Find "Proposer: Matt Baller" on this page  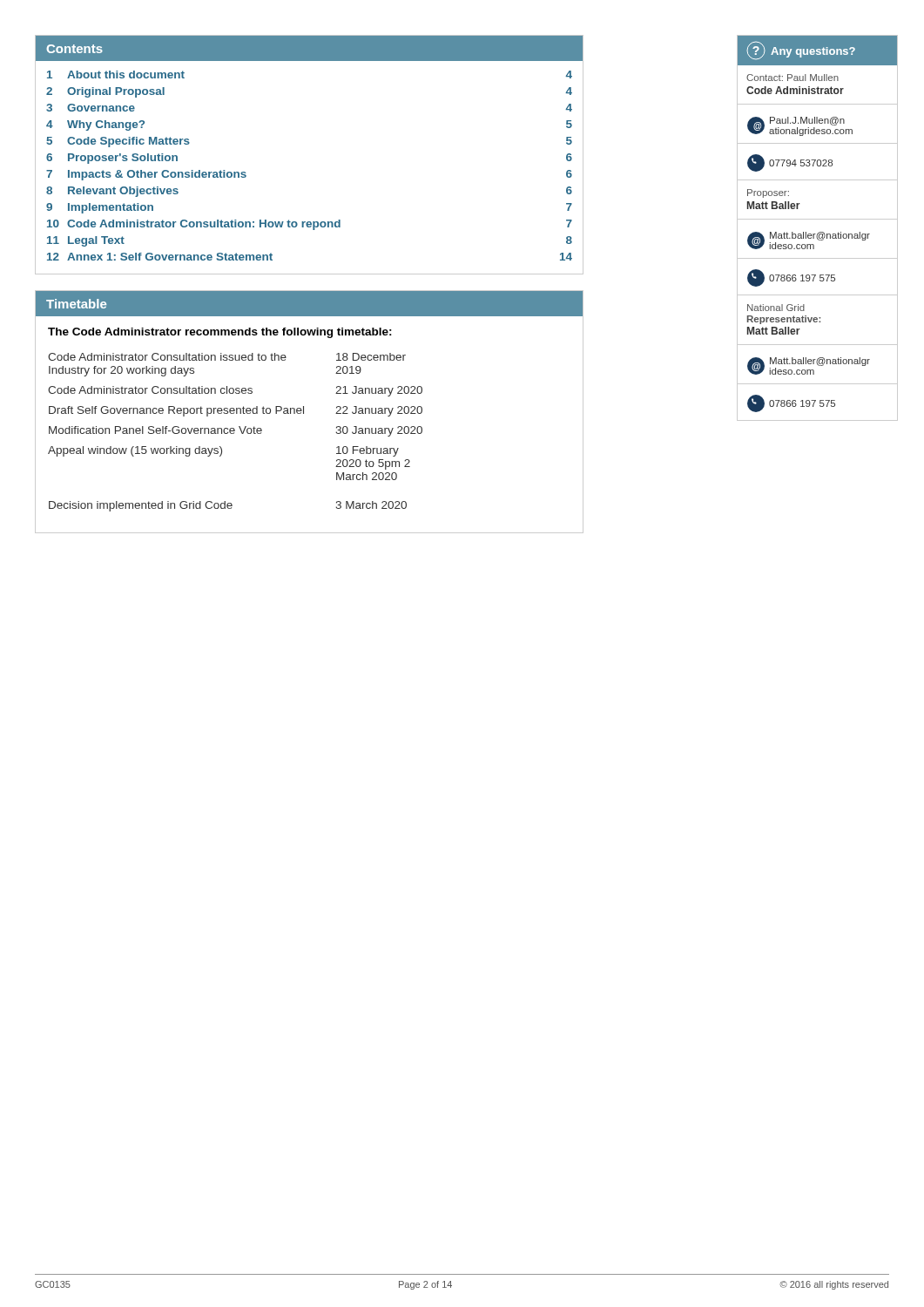click(x=768, y=193)
